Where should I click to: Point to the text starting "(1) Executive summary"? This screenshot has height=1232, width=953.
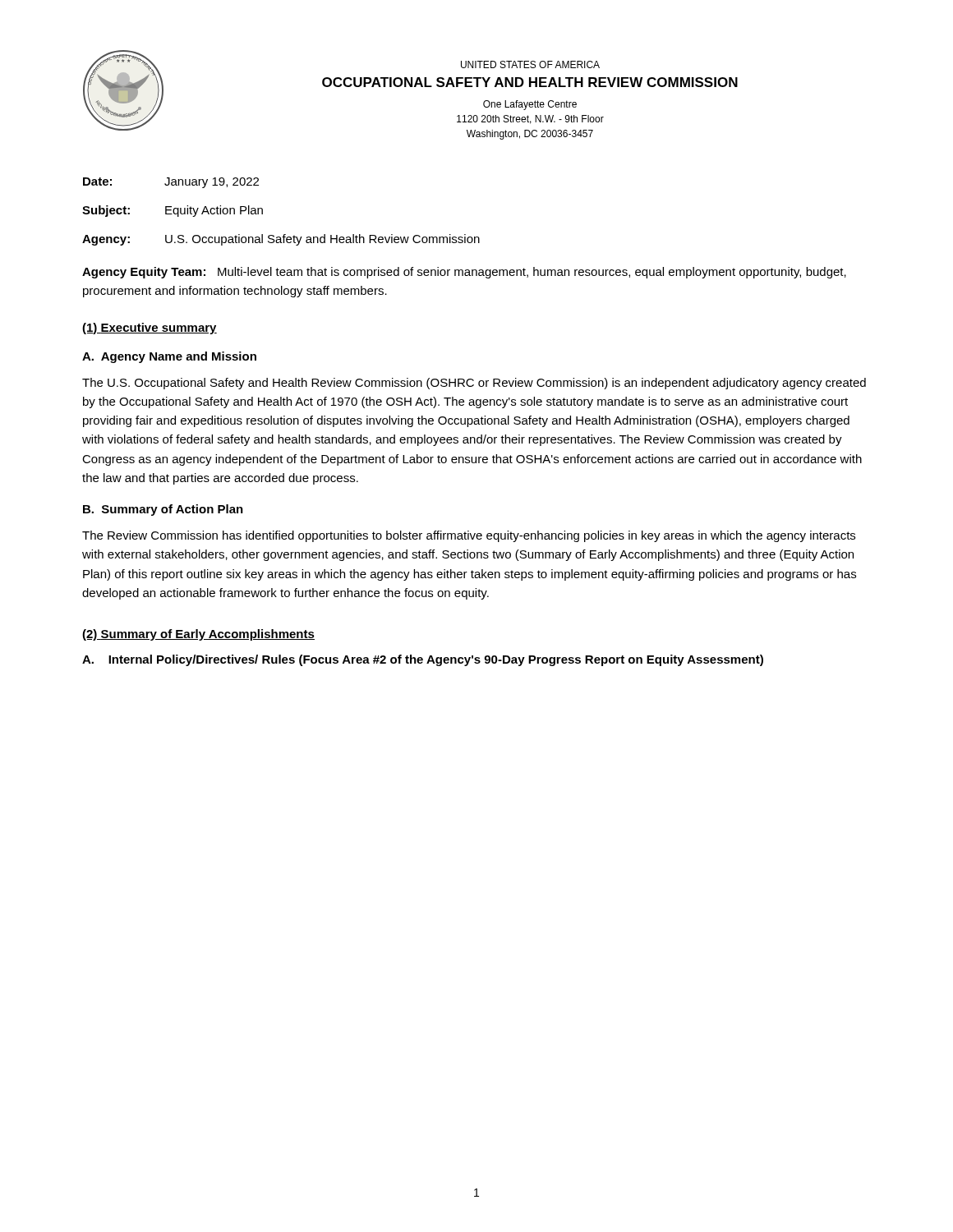pyautogui.click(x=149, y=327)
